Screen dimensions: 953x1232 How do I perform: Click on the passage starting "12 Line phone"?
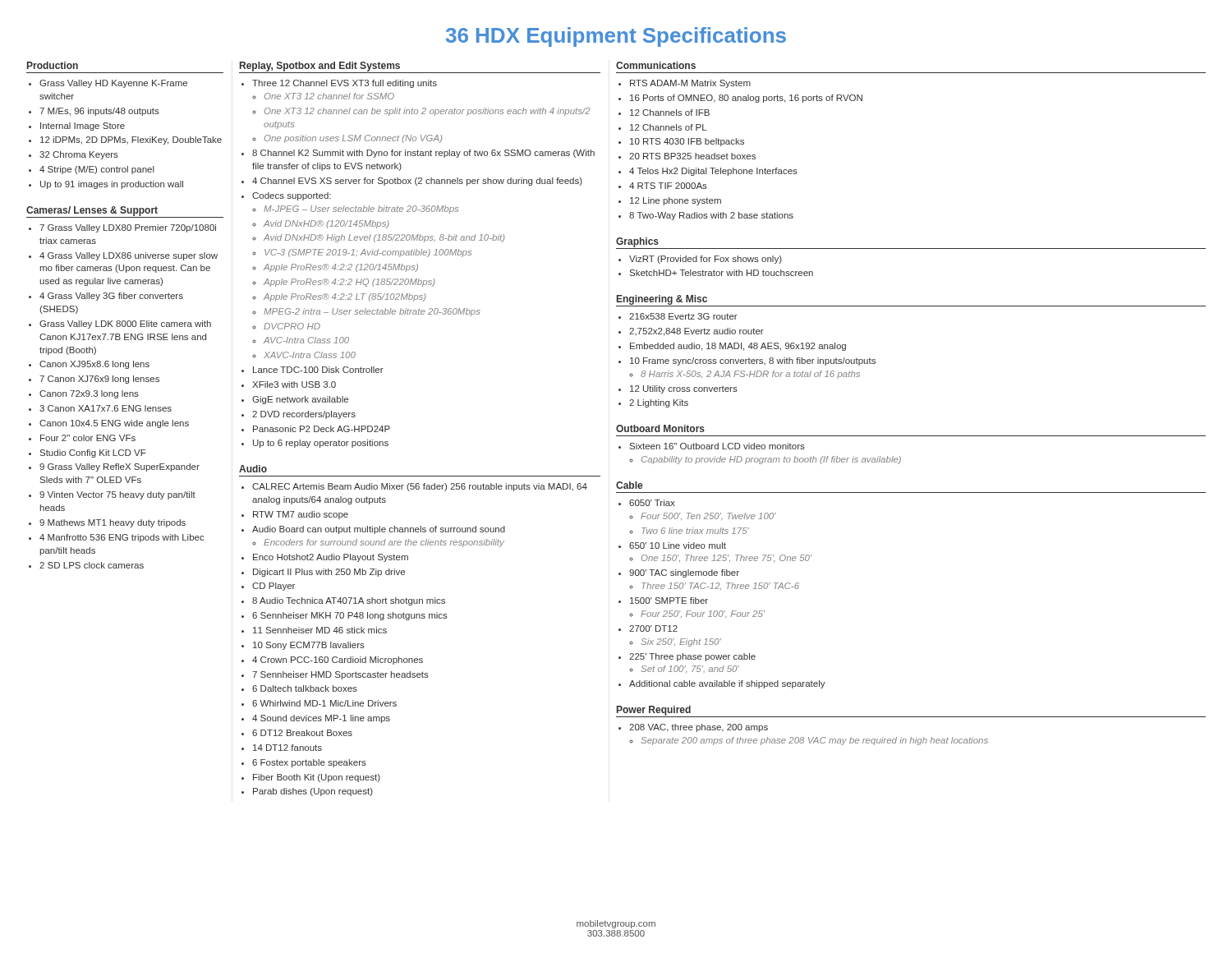pyautogui.click(x=675, y=200)
